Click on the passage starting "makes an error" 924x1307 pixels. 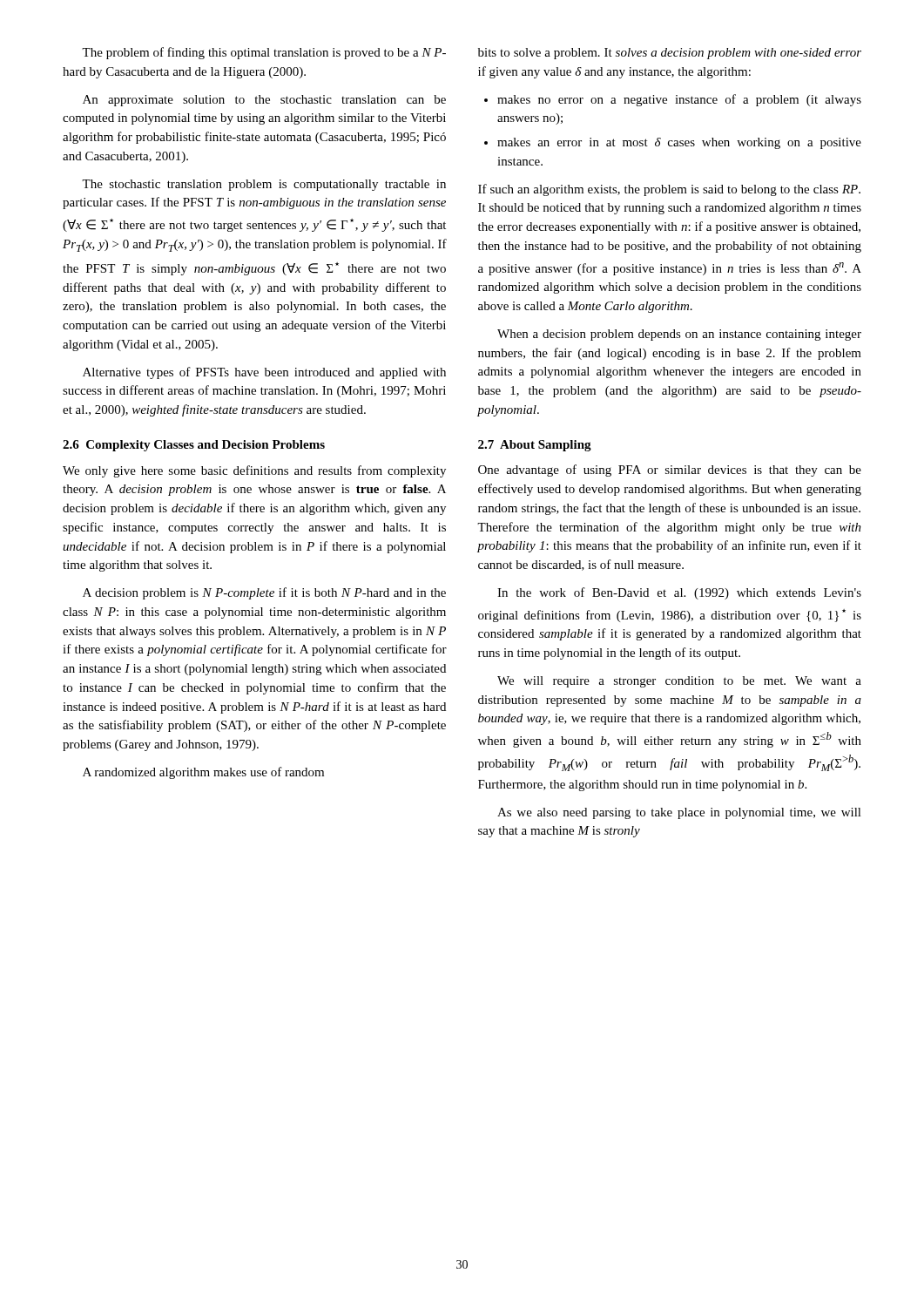pos(679,152)
